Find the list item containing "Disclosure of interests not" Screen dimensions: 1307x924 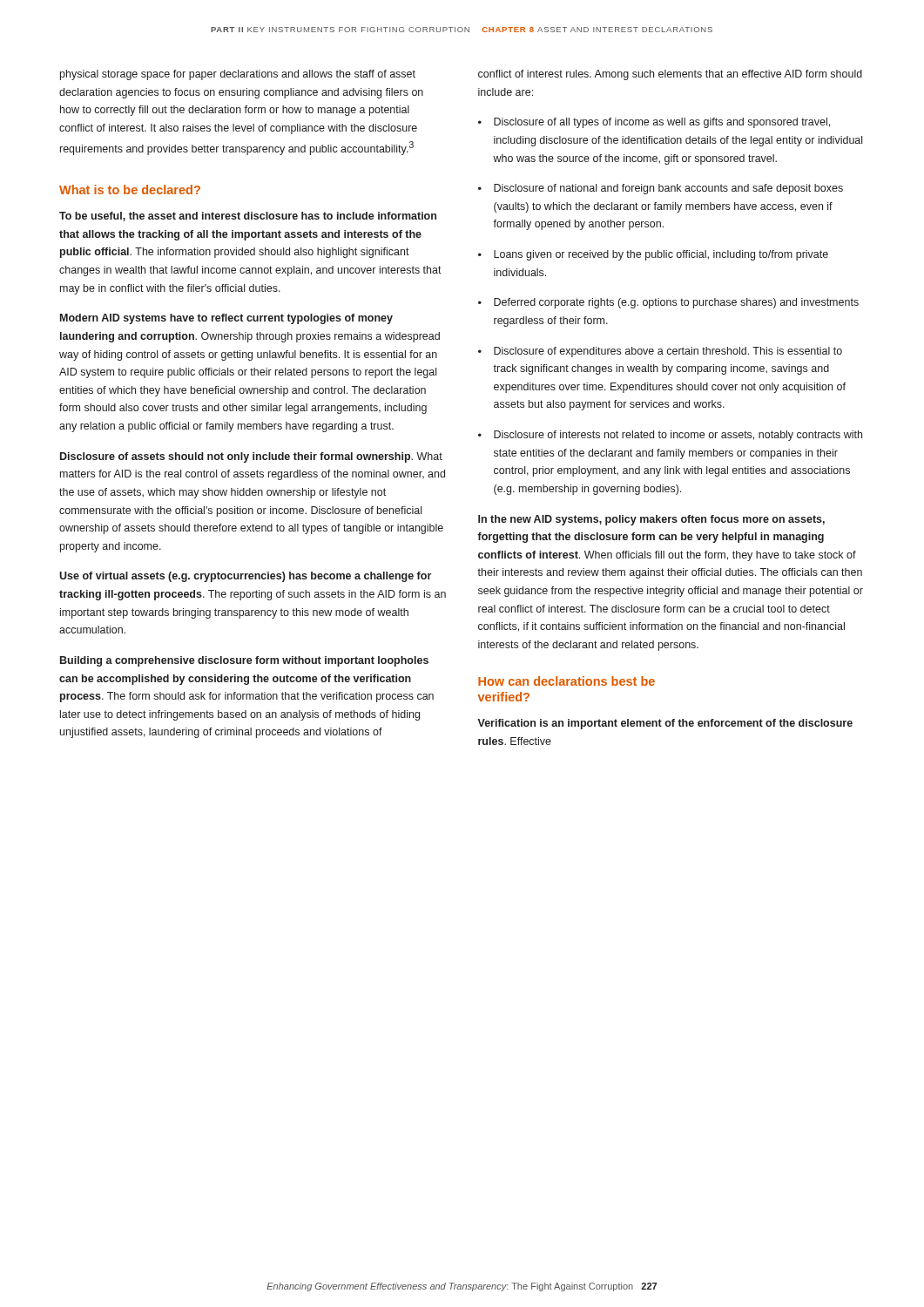pos(678,462)
